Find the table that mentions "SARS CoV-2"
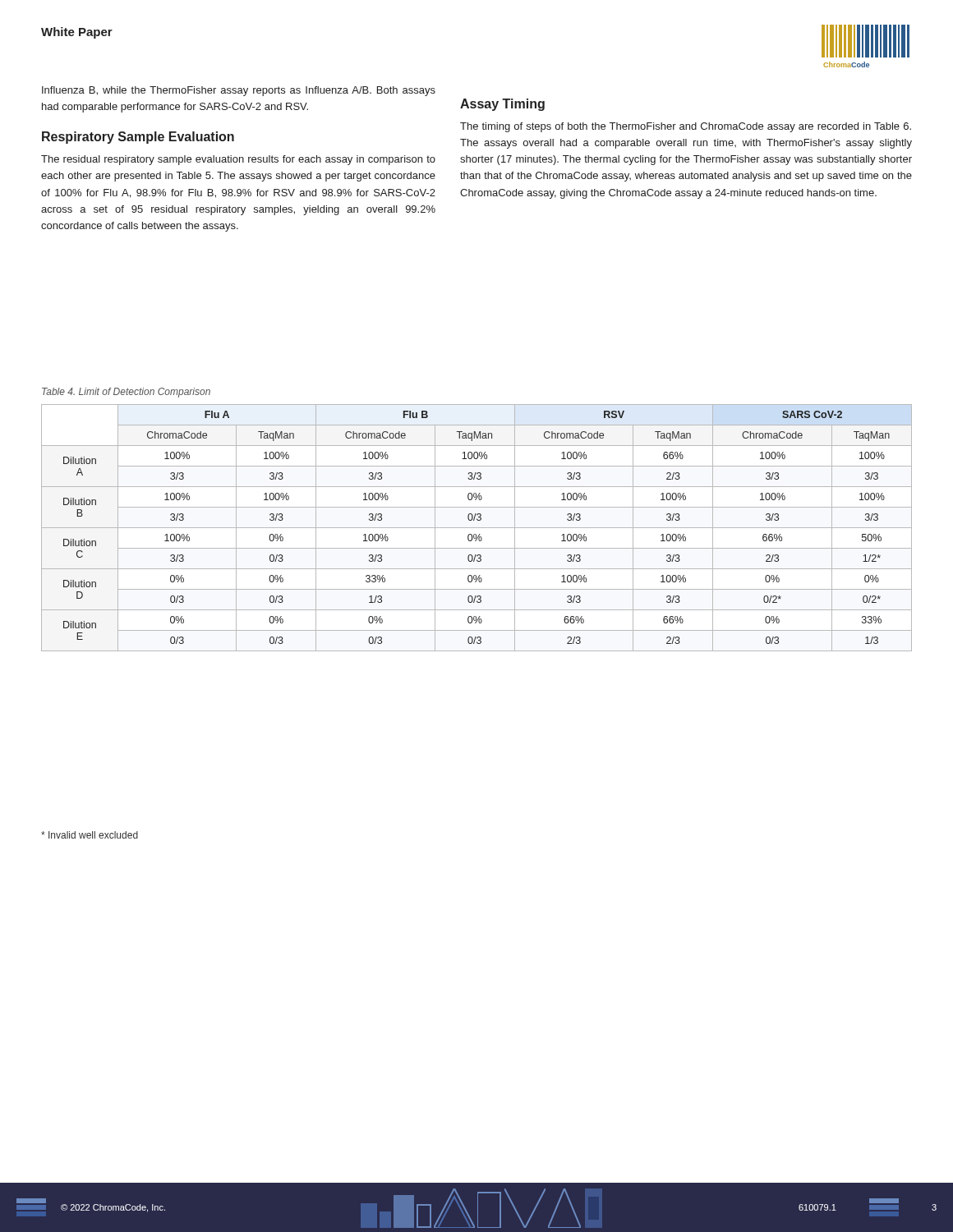Viewport: 953px width, 1232px height. point(476,528)
